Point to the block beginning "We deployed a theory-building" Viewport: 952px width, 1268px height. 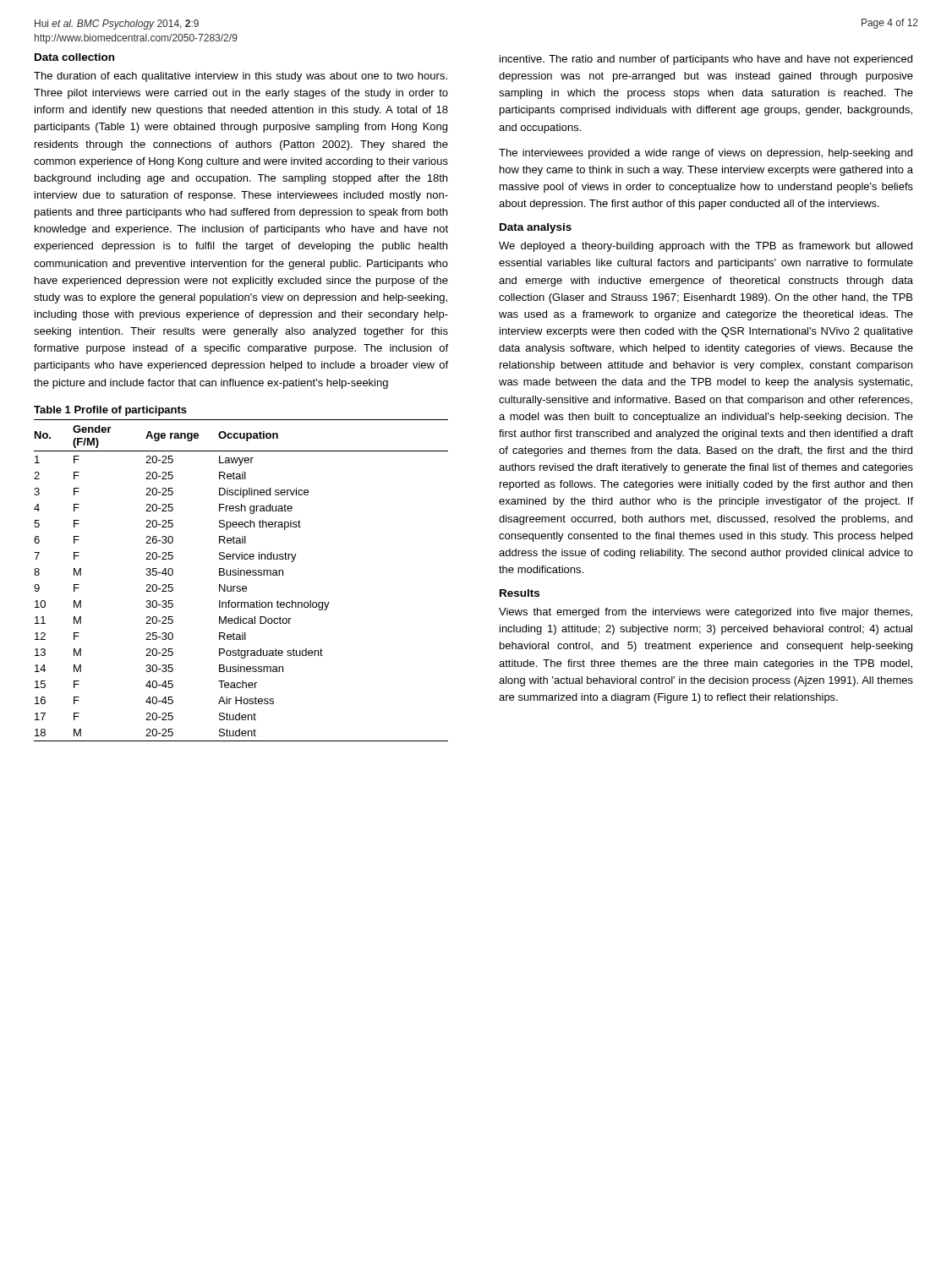[706, 408]
